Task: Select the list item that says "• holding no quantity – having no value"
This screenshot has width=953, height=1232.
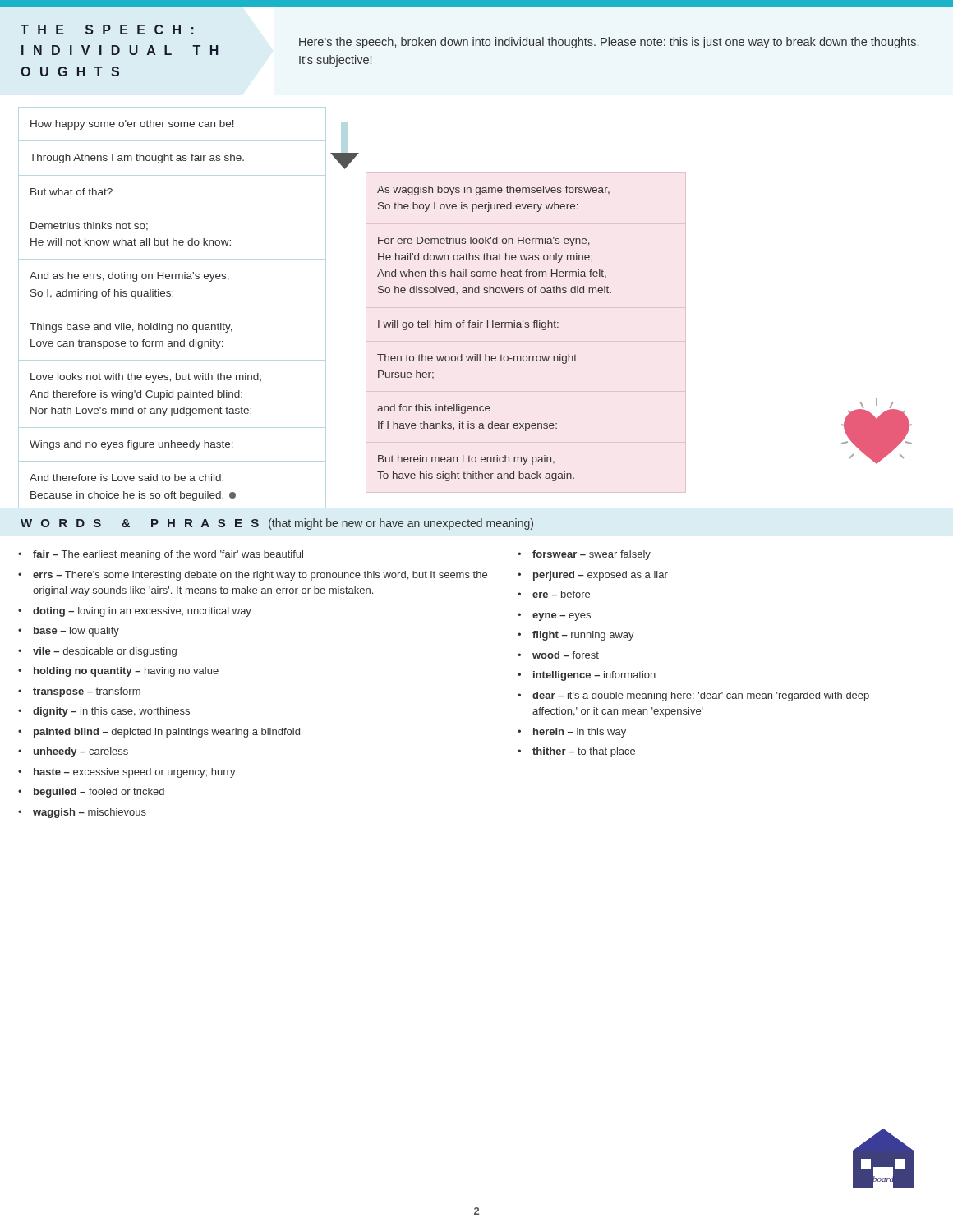Action: (118, 671)
